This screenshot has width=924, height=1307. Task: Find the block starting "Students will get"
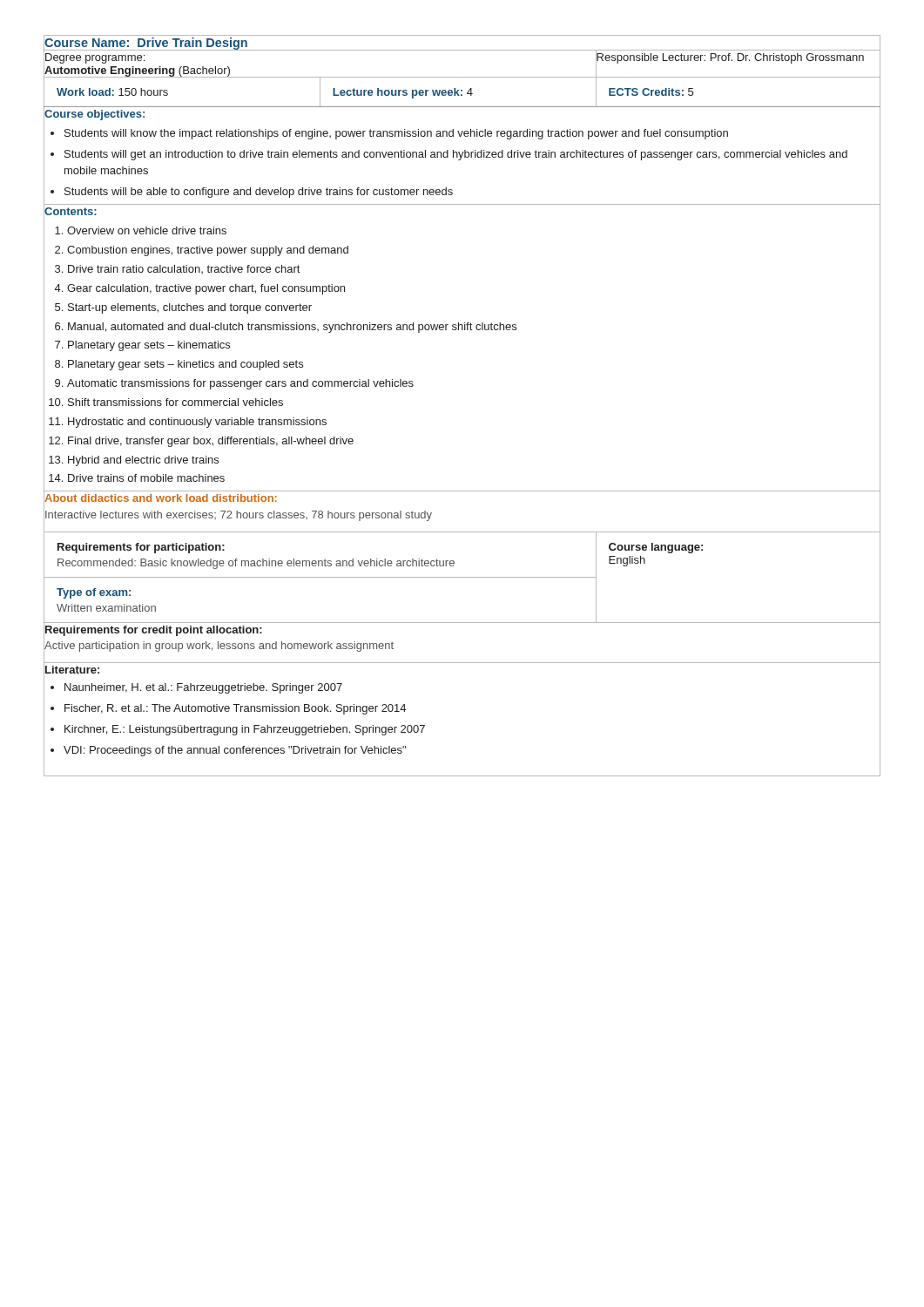coord(456,162)
